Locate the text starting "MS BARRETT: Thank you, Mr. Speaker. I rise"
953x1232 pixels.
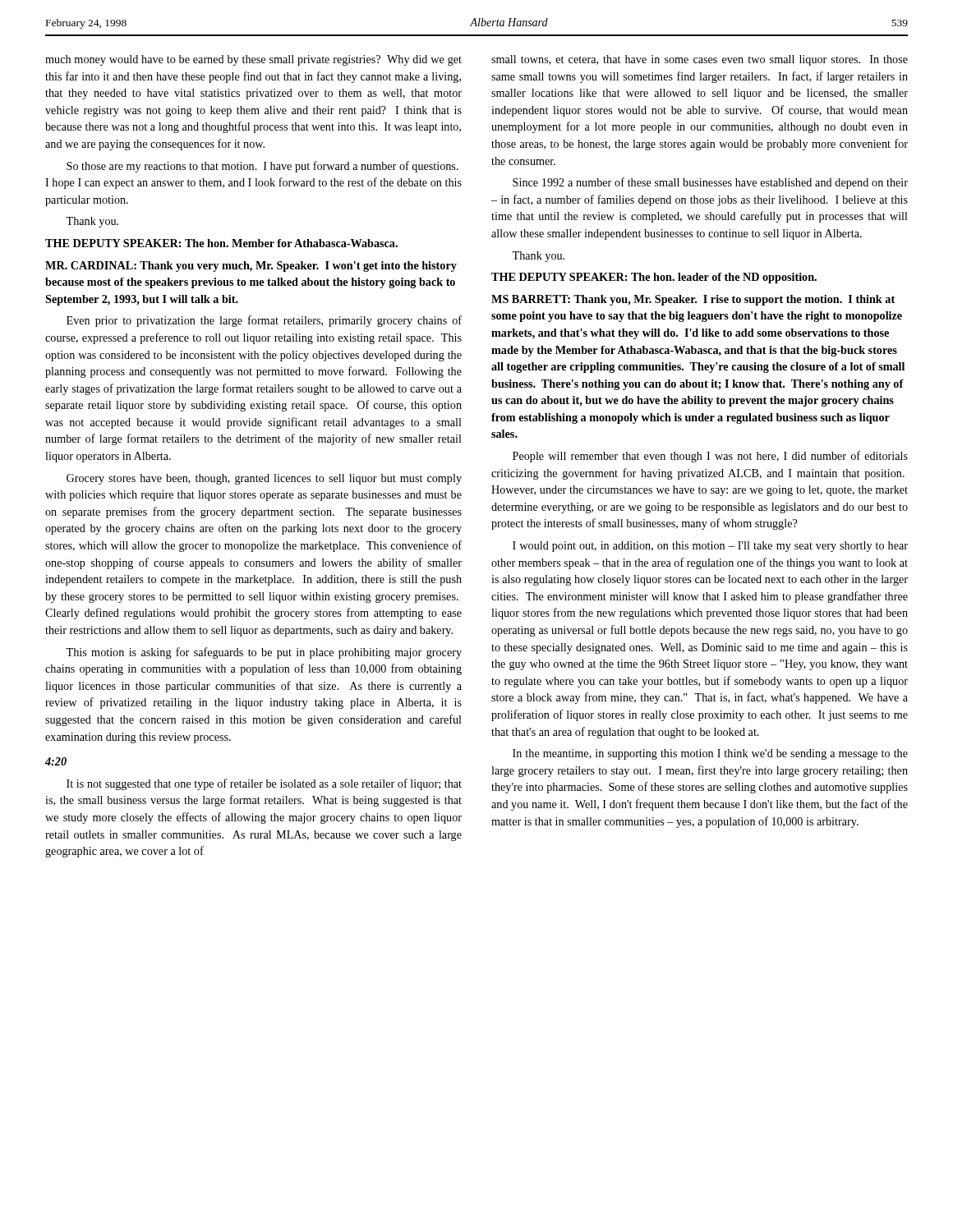(x=700, y=367)
